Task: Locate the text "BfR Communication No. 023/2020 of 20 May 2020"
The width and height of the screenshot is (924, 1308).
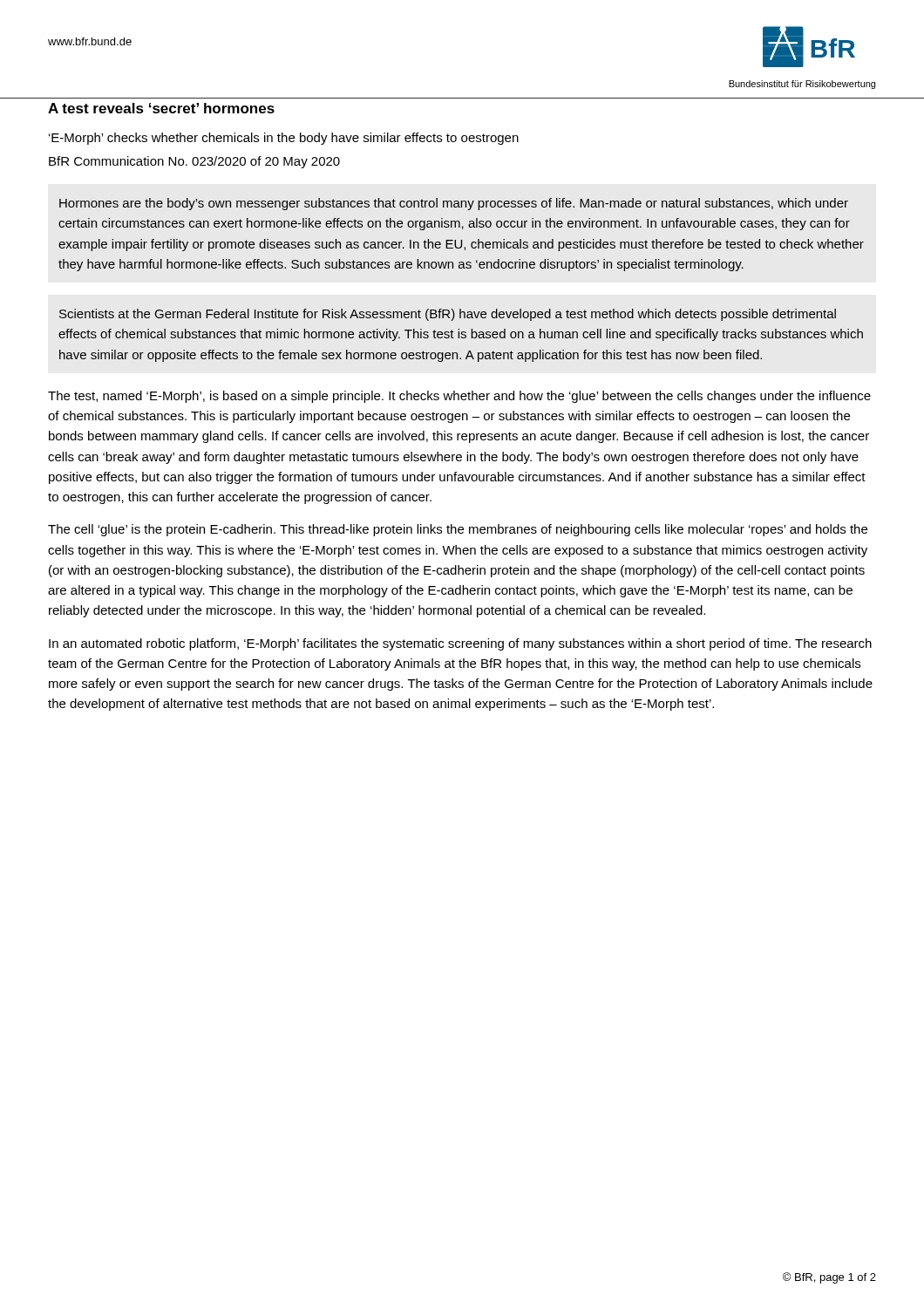Action: pyautogui.click(x=194, y=161)
